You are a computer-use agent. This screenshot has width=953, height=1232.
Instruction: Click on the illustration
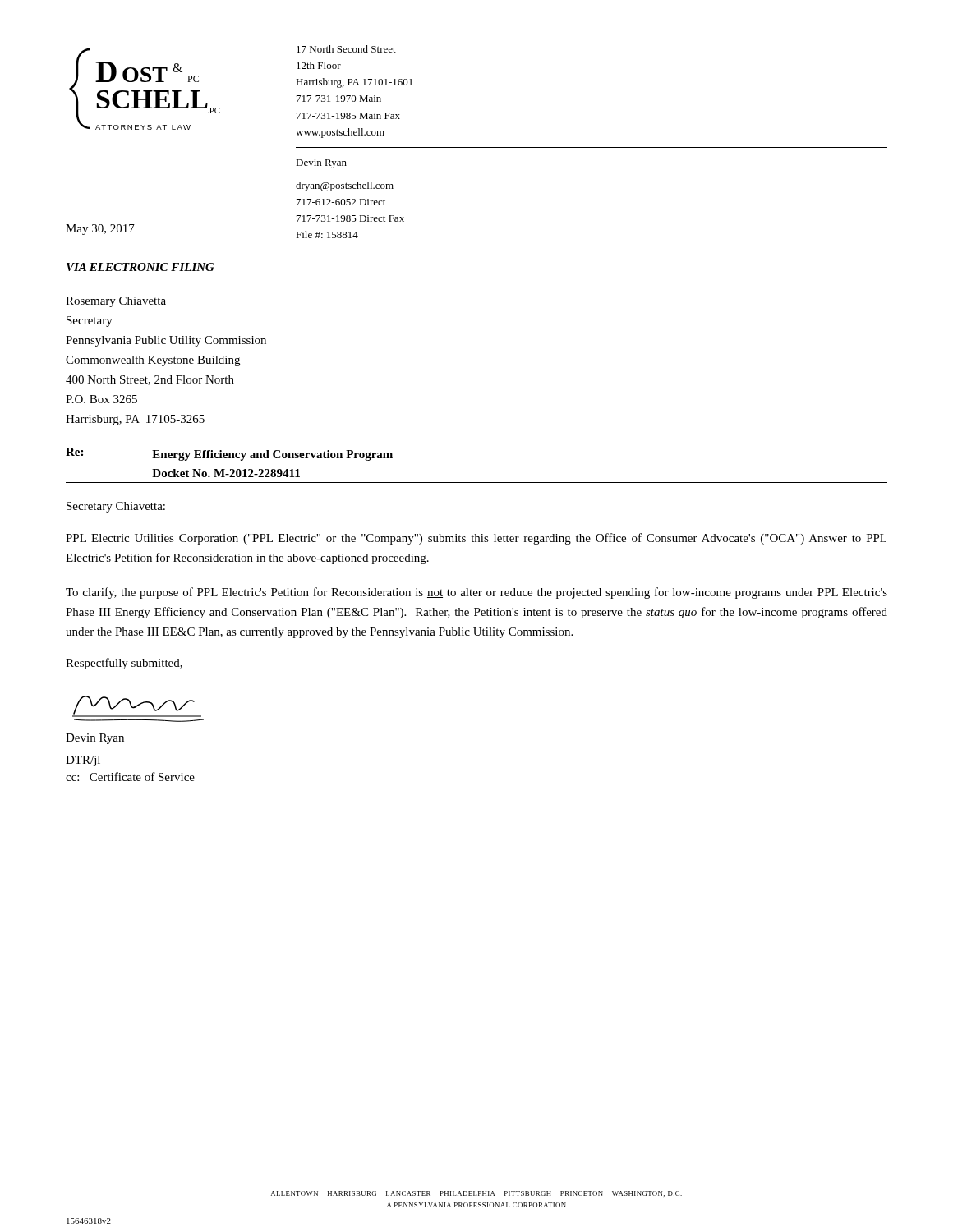click(x=476, y=703)
